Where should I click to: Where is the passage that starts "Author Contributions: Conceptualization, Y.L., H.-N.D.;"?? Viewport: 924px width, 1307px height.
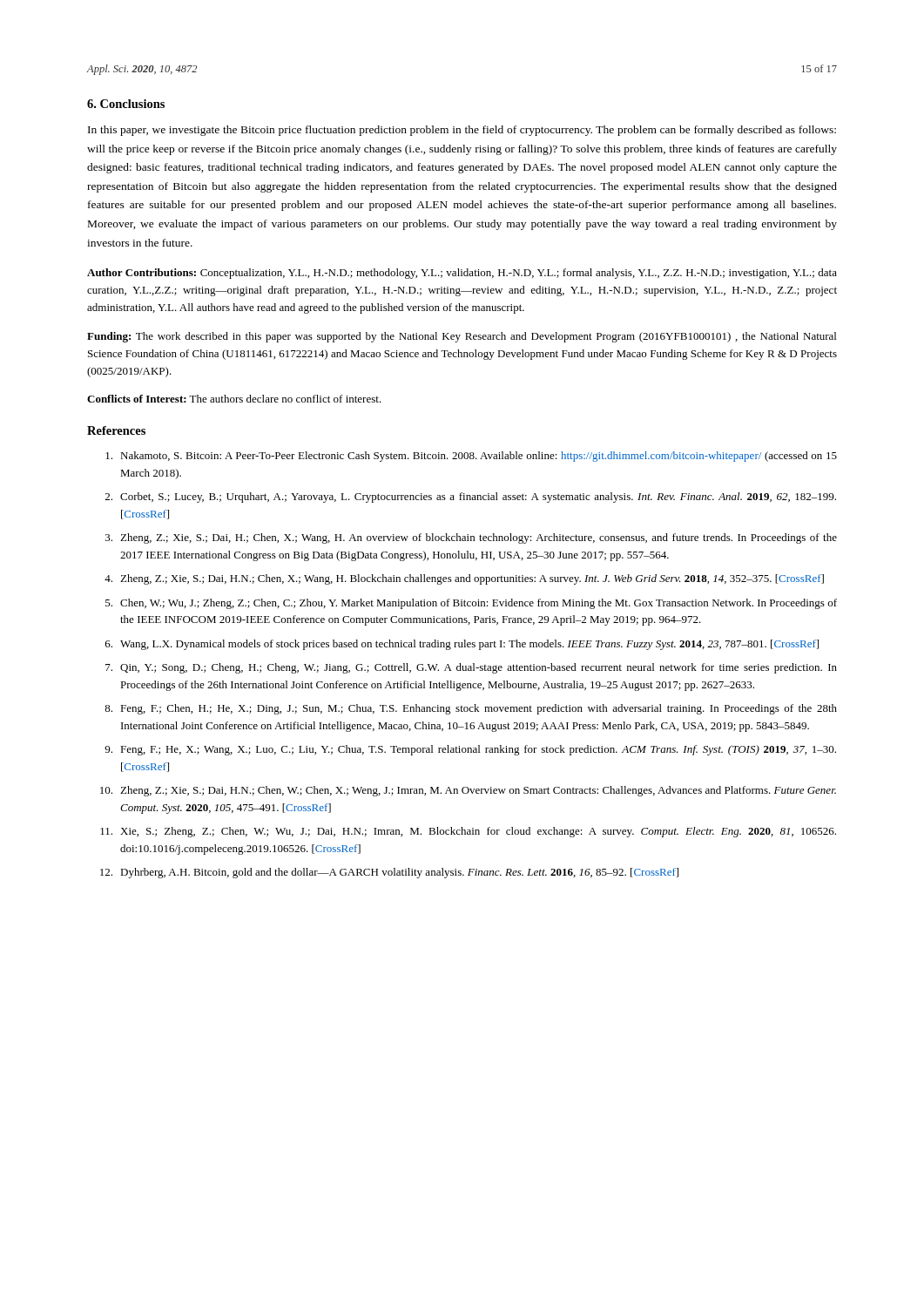[462, 290]
